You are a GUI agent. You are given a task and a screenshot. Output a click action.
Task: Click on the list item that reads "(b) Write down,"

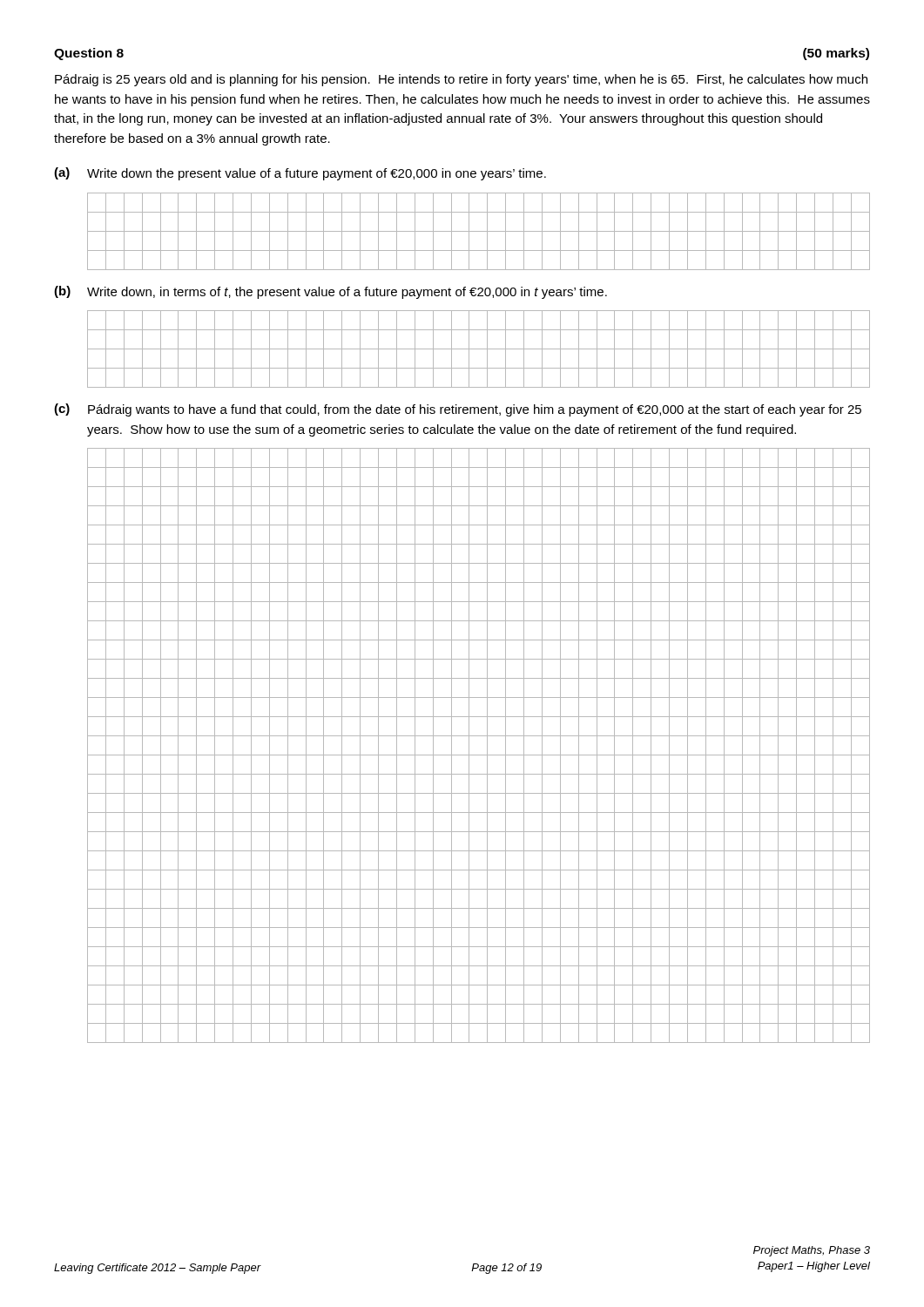[x=462, y=292]
